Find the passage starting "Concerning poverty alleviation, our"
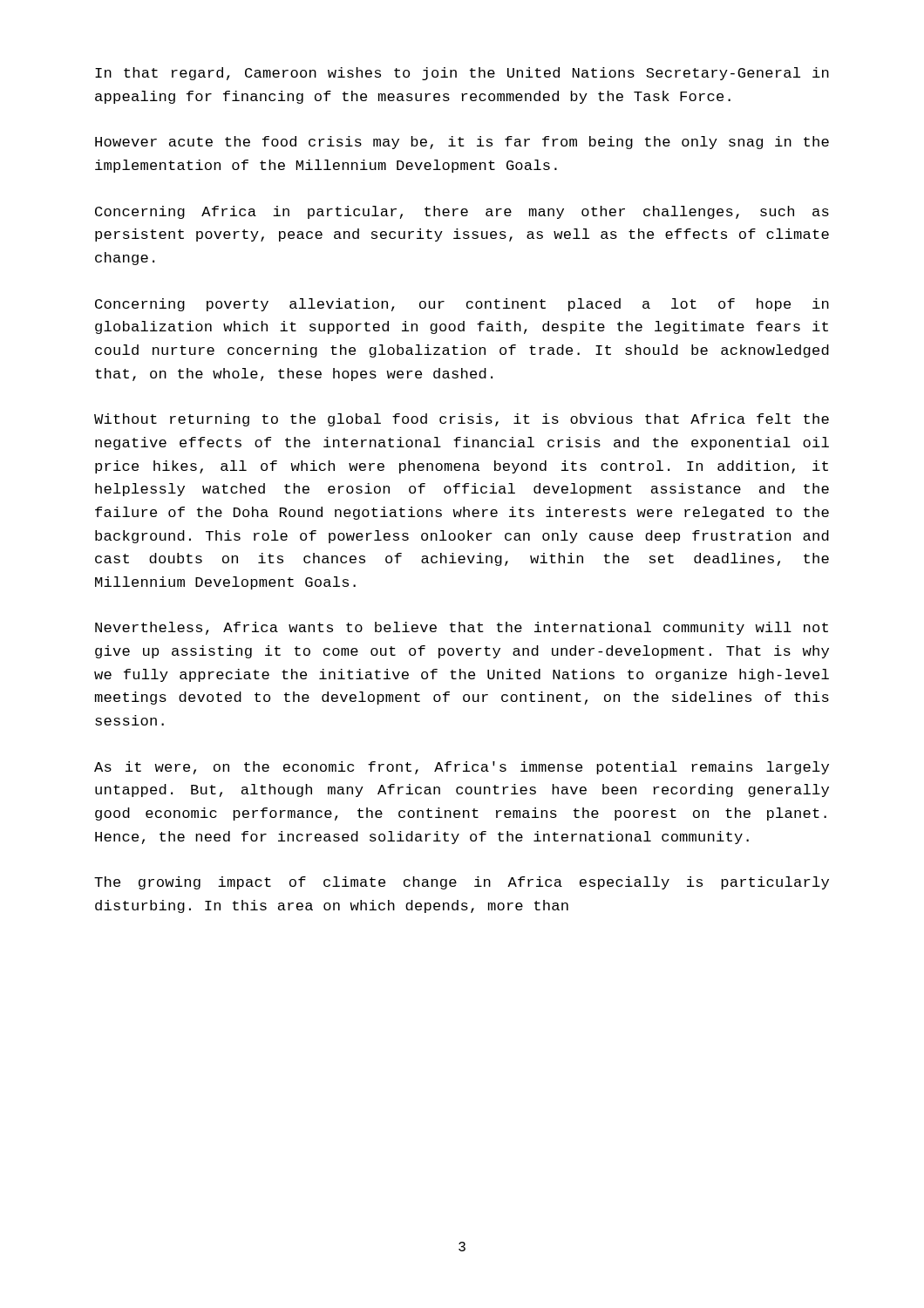 (462, 339)
